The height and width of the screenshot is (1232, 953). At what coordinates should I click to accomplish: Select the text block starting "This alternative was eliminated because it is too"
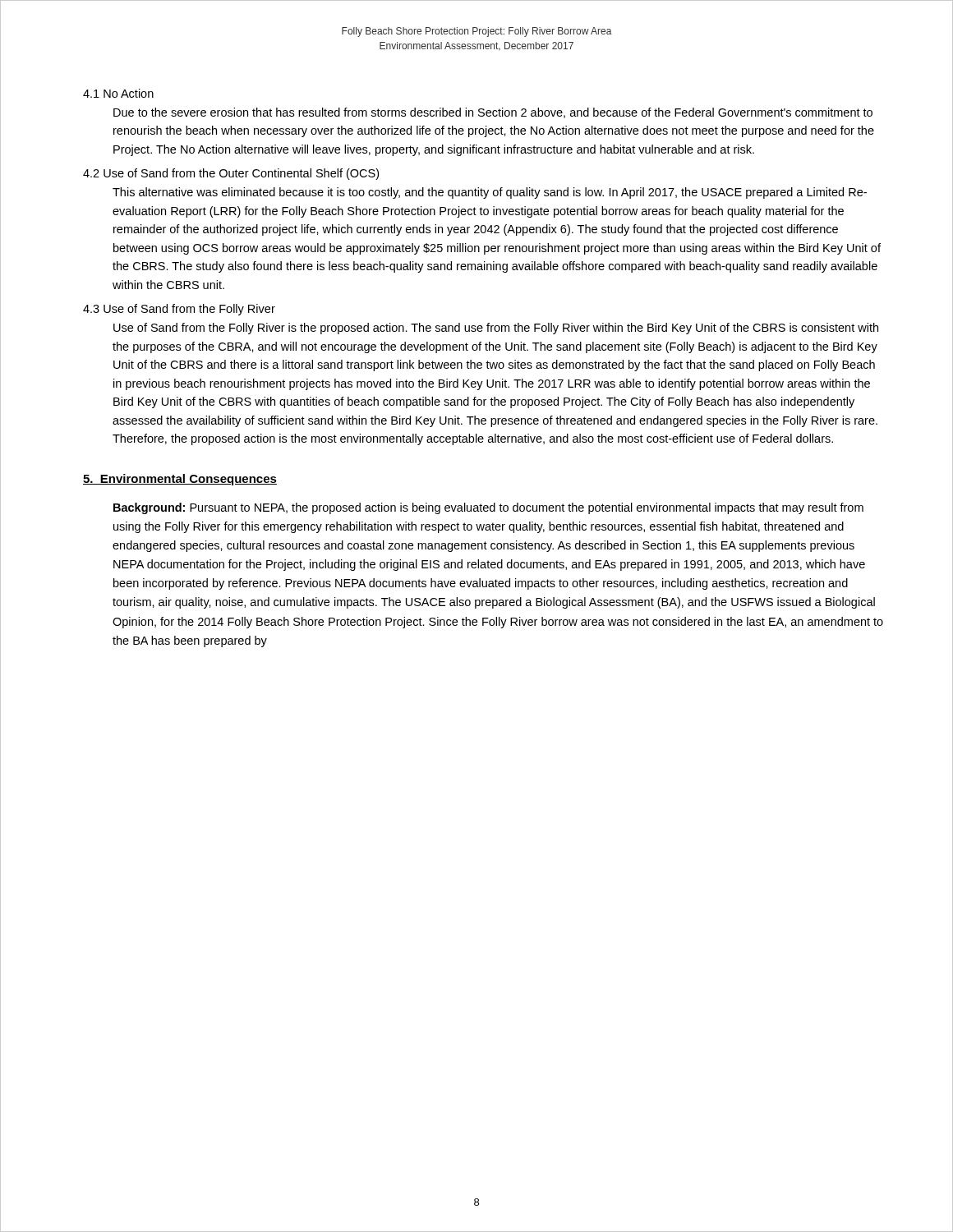[497, 239]
